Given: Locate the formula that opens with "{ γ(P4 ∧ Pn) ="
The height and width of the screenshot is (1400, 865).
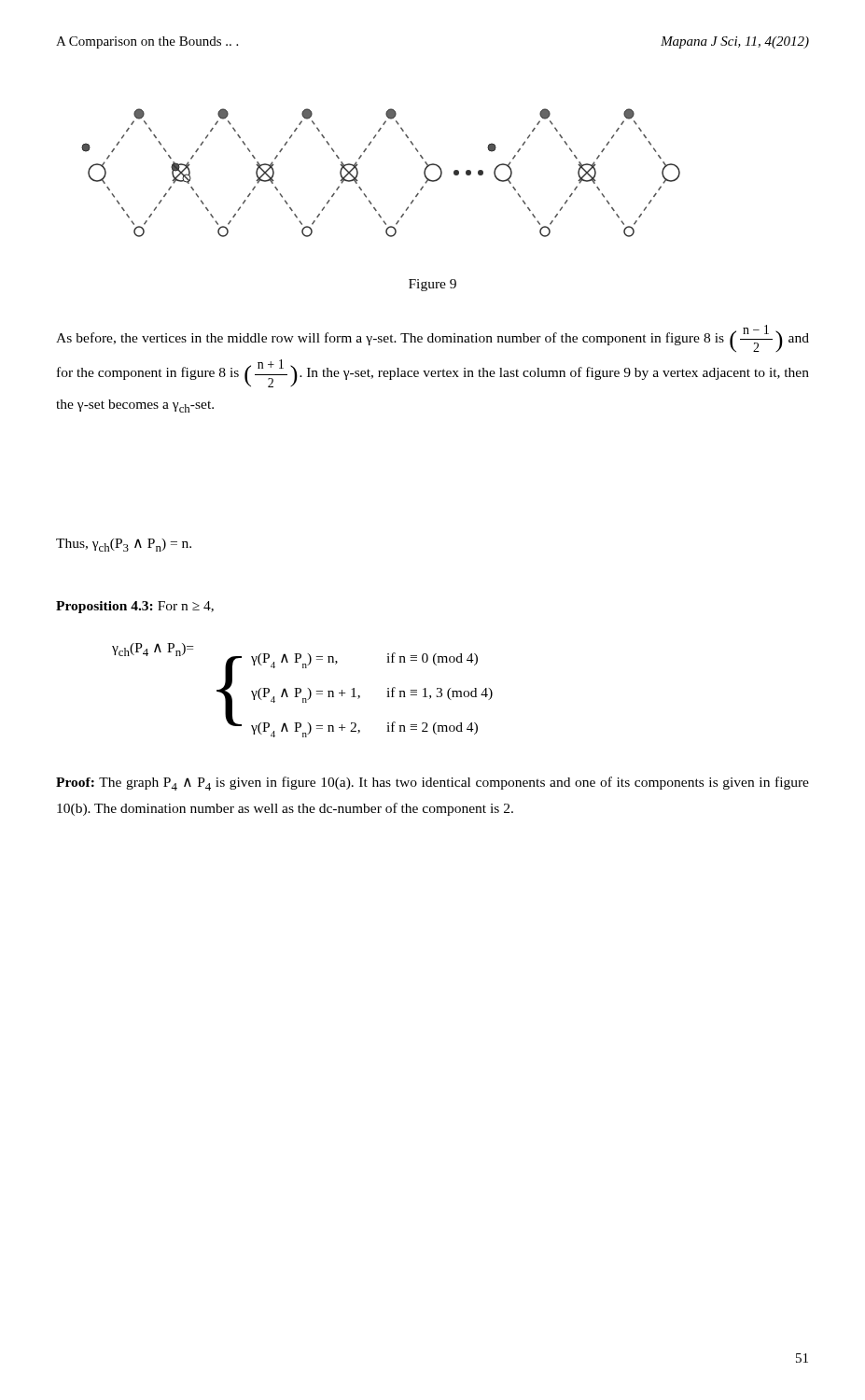Looking at the screenshot, I should pos(389,695).
